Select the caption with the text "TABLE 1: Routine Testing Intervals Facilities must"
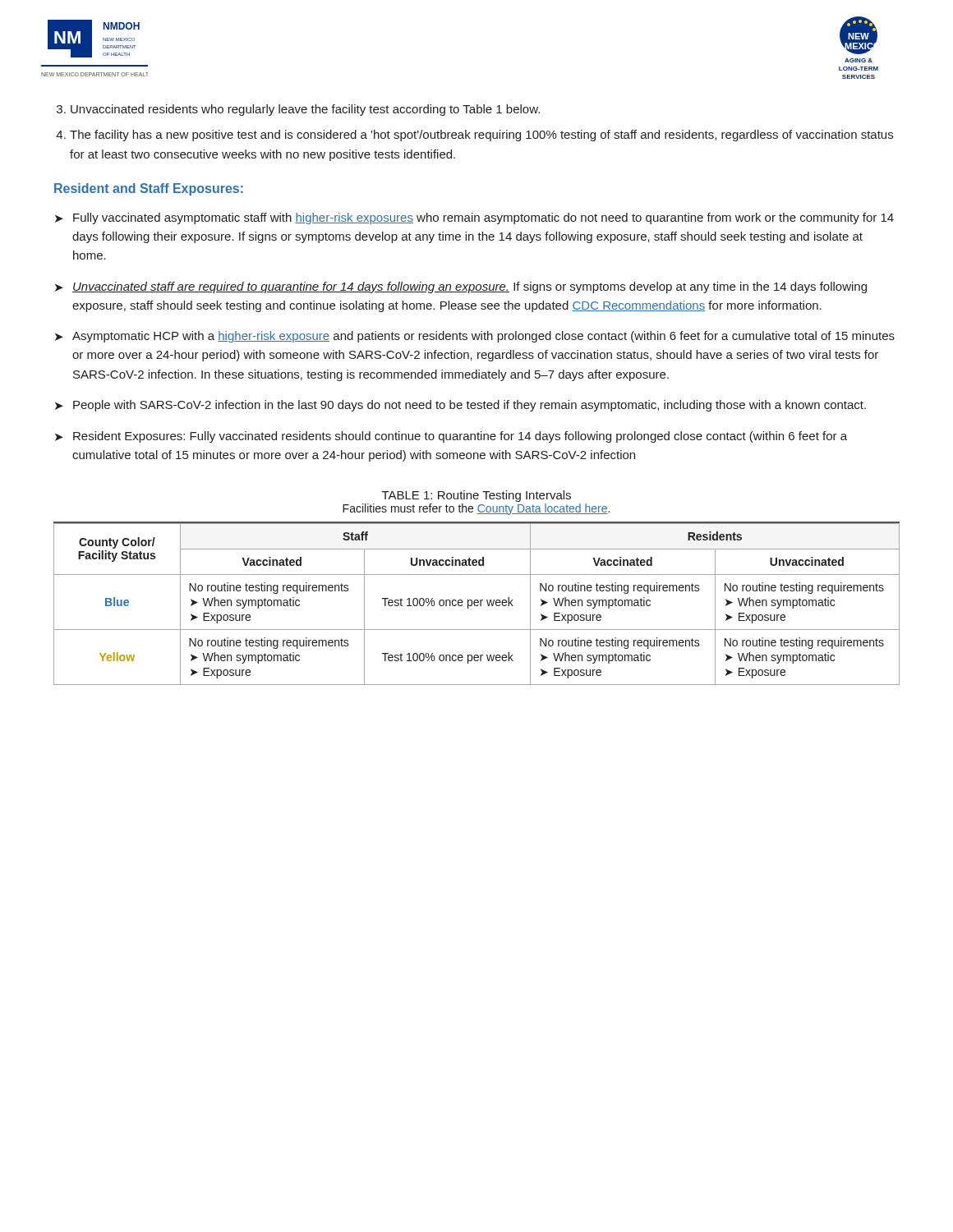This screenshot has width=953, height=1232. pyautogui.click(x=476, y=501)
